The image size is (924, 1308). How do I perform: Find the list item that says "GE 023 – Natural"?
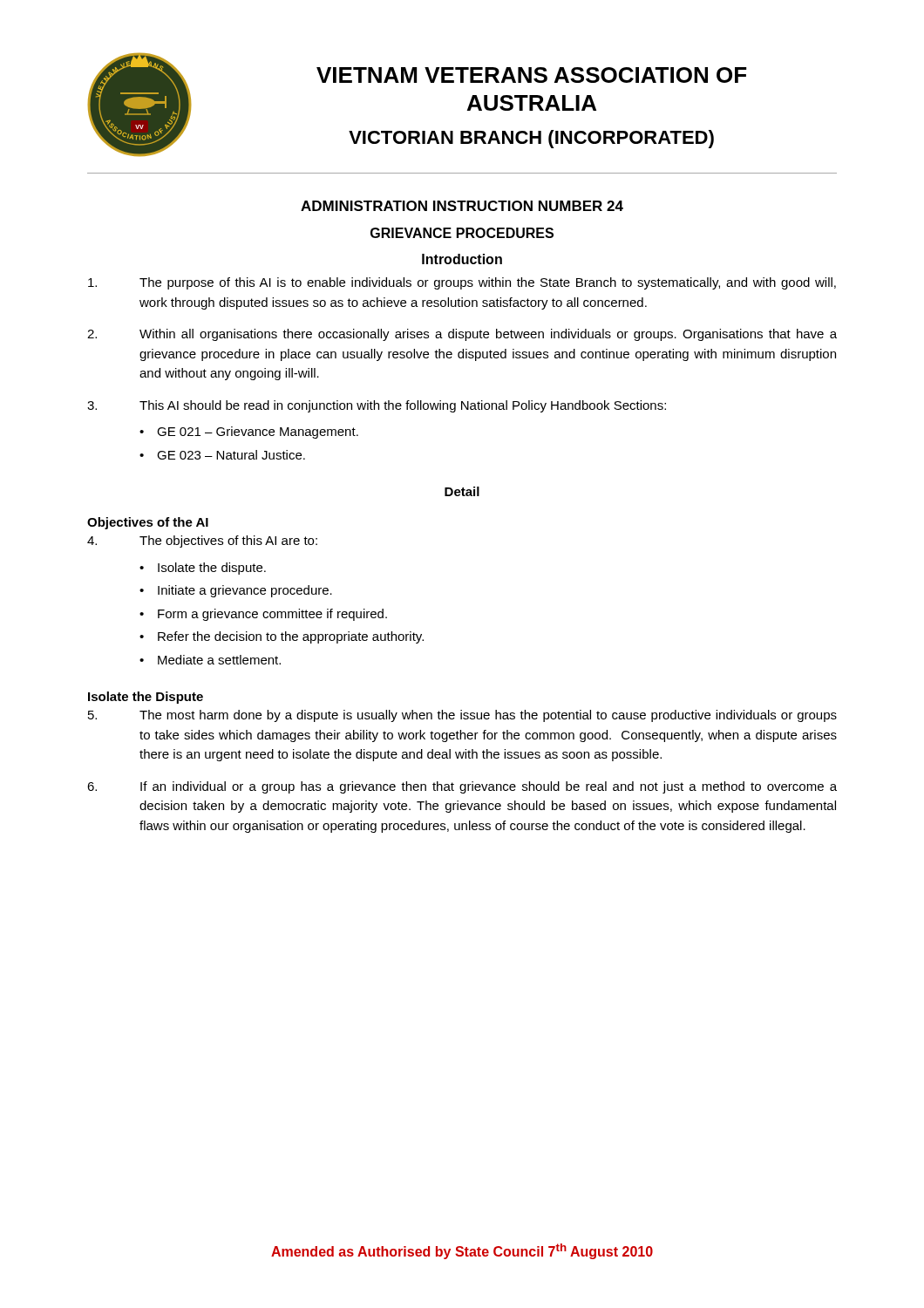[231, 454]
